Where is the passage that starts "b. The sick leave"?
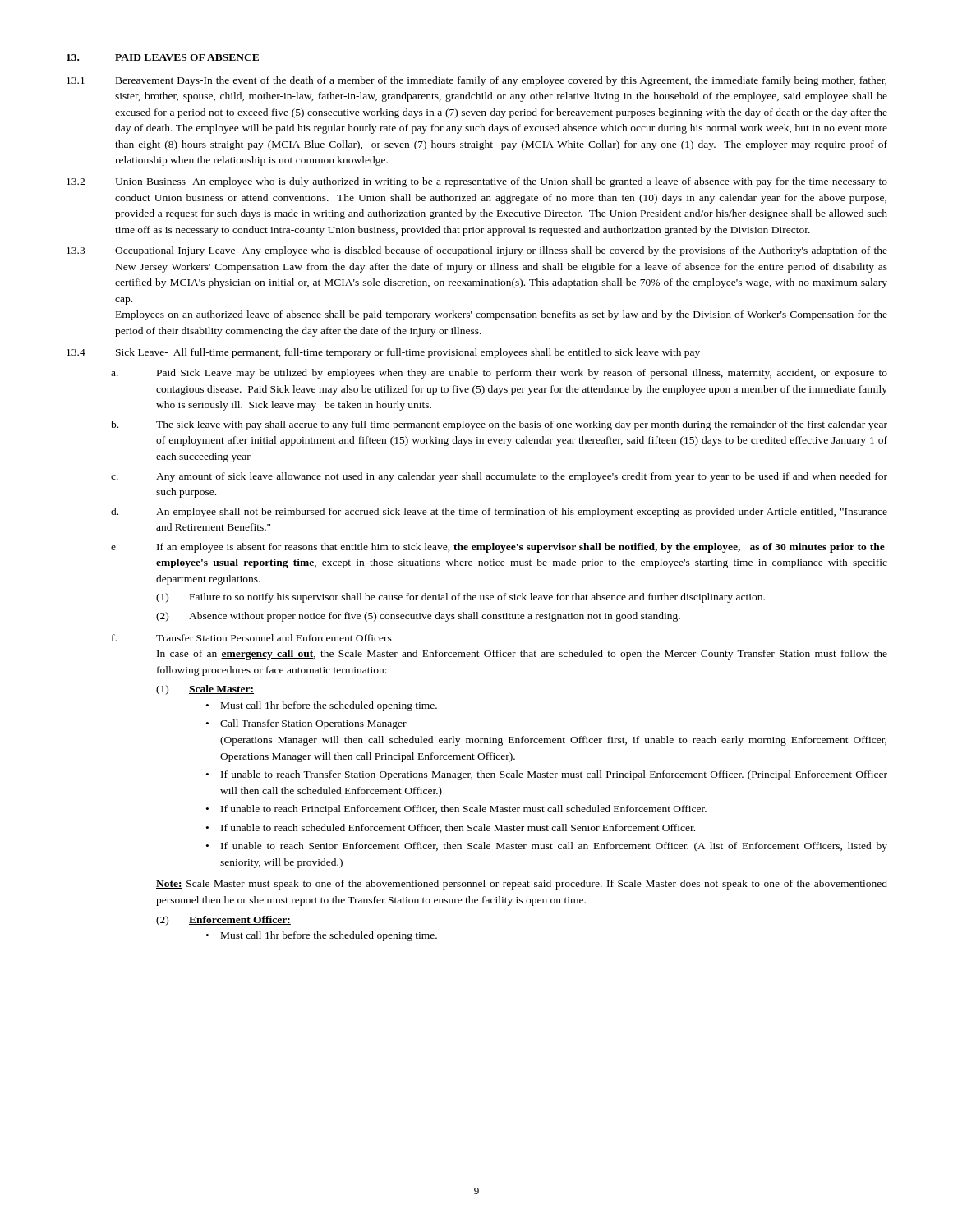The height and width of the screenshot is (1232, 953). coord(499,440)
